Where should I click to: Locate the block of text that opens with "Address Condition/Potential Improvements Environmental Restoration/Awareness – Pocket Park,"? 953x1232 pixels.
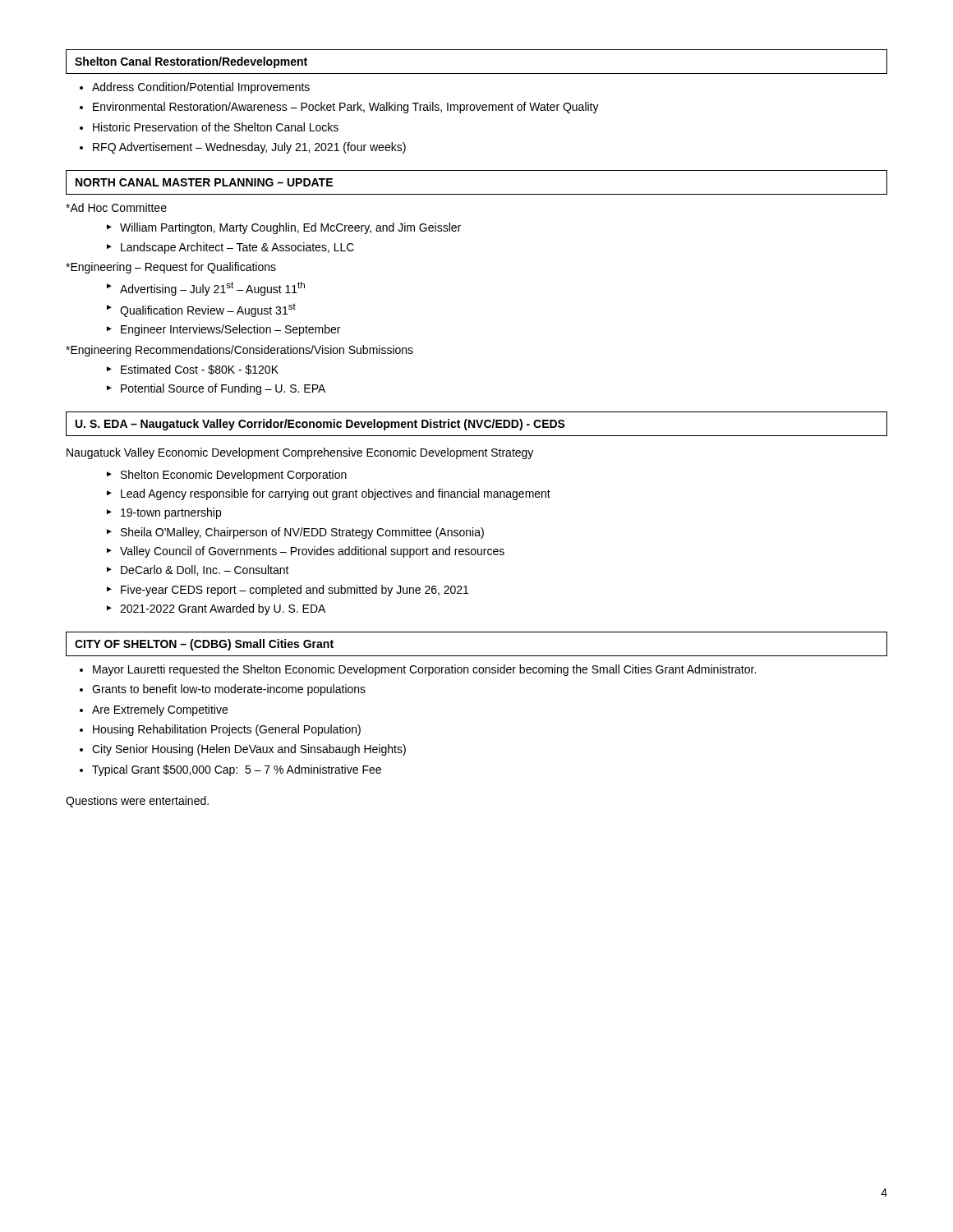pos(476,117)
